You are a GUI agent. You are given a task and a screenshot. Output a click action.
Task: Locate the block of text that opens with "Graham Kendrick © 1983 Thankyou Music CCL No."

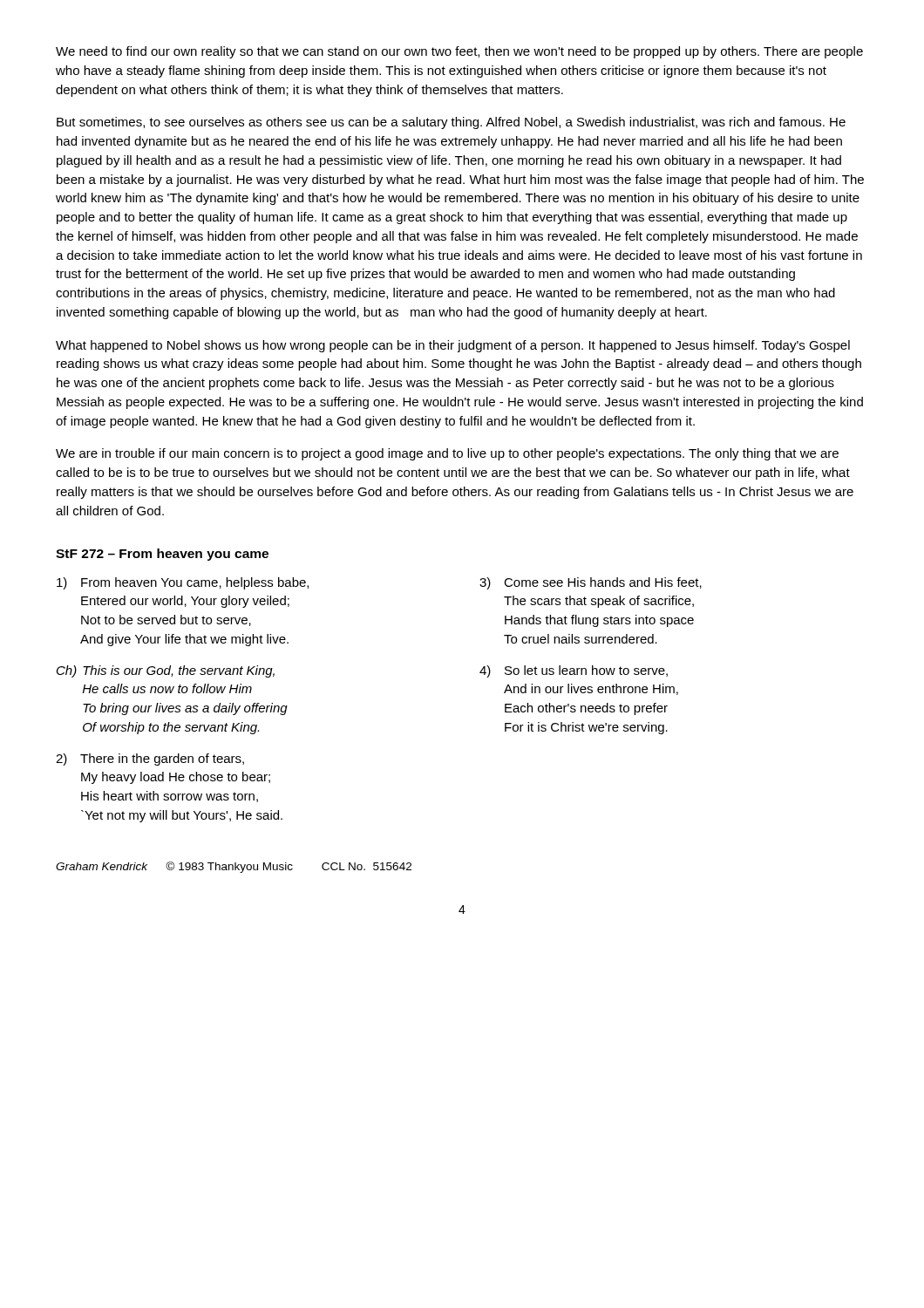(234, 866)
